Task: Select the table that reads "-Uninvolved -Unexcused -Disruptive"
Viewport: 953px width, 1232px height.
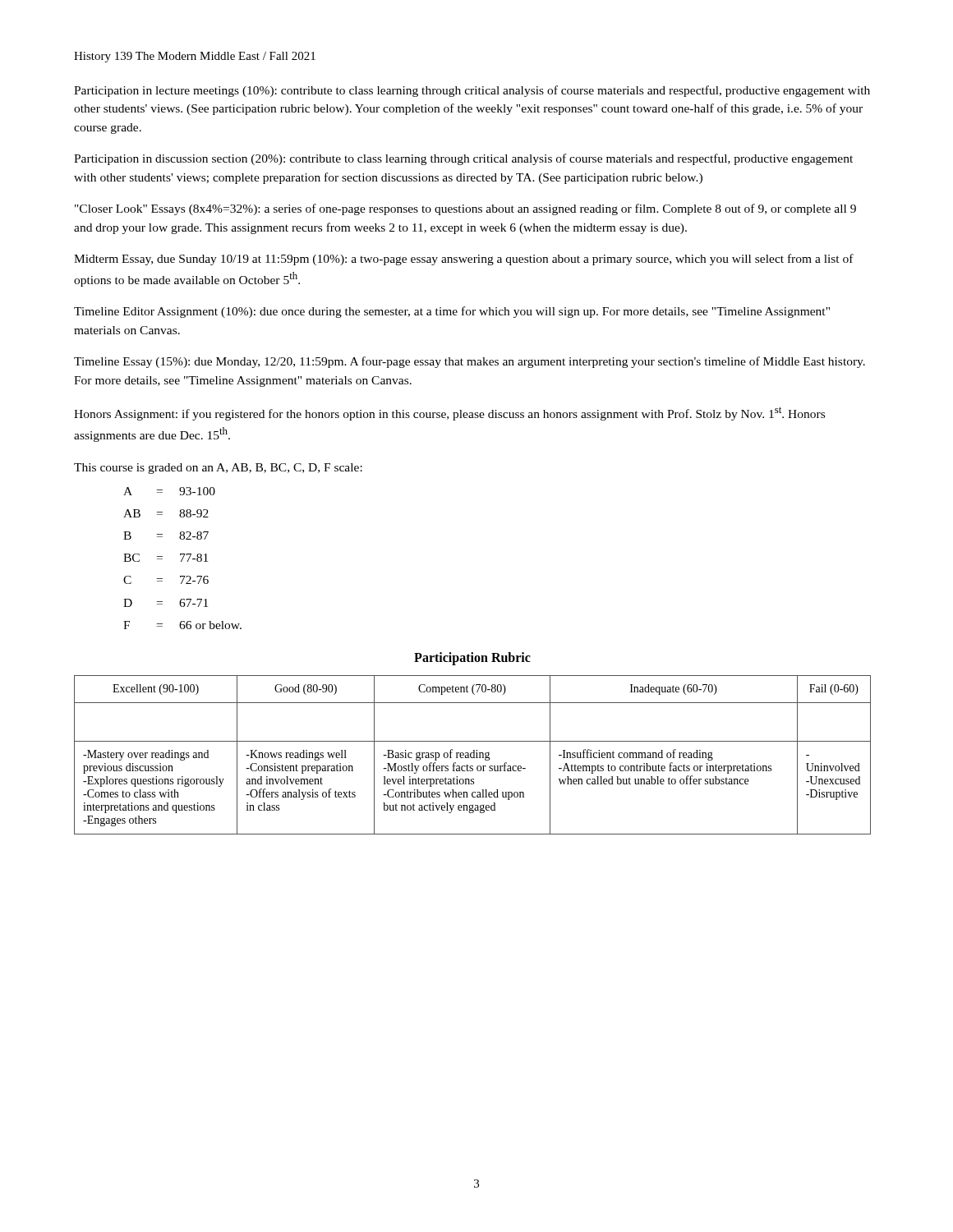Action: [472, 755]
